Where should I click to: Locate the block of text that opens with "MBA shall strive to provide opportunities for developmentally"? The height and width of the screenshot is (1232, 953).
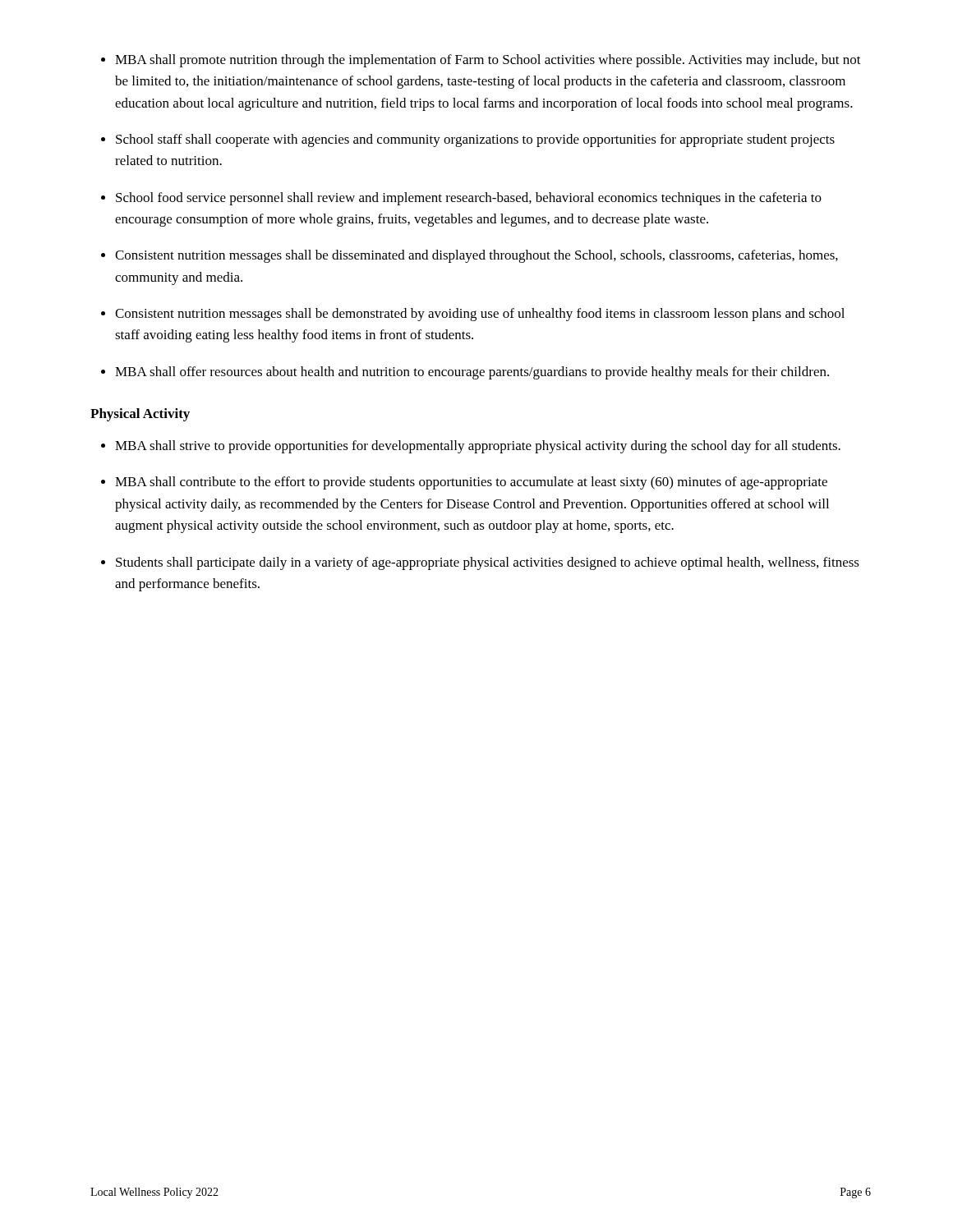[493, 446]
